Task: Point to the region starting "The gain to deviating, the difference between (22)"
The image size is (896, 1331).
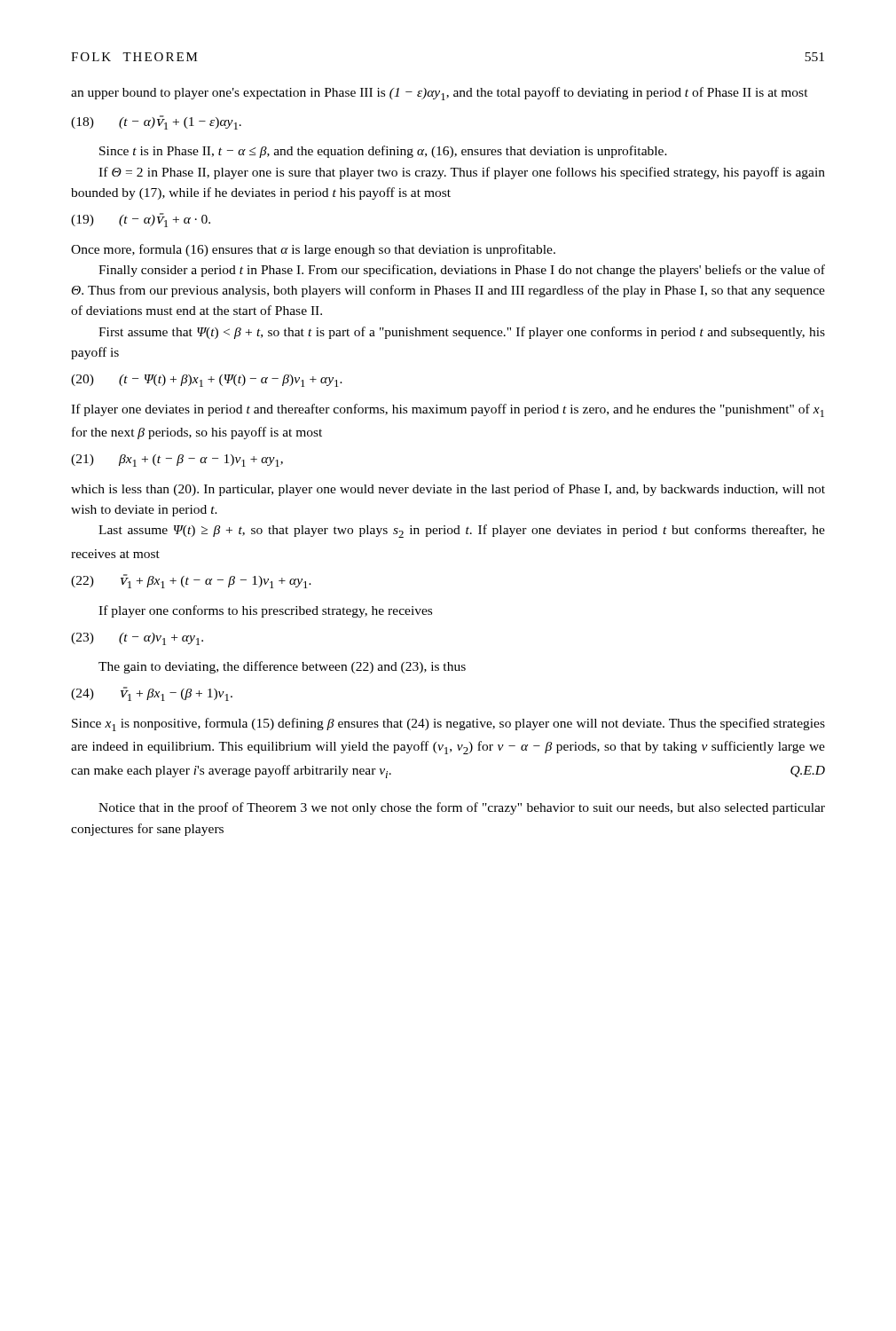Action: coord(282,666)
